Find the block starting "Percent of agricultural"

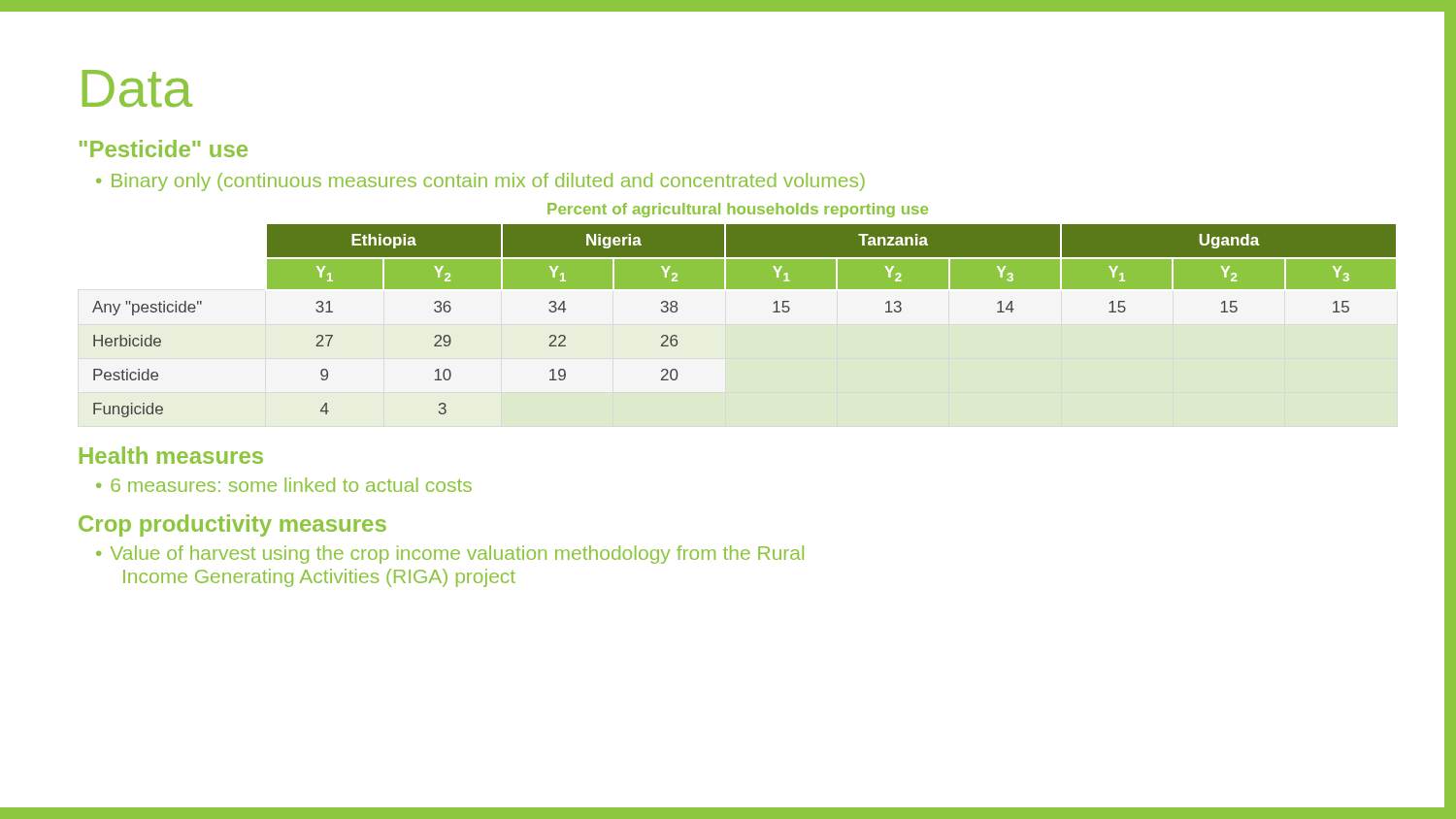(738, 209)
